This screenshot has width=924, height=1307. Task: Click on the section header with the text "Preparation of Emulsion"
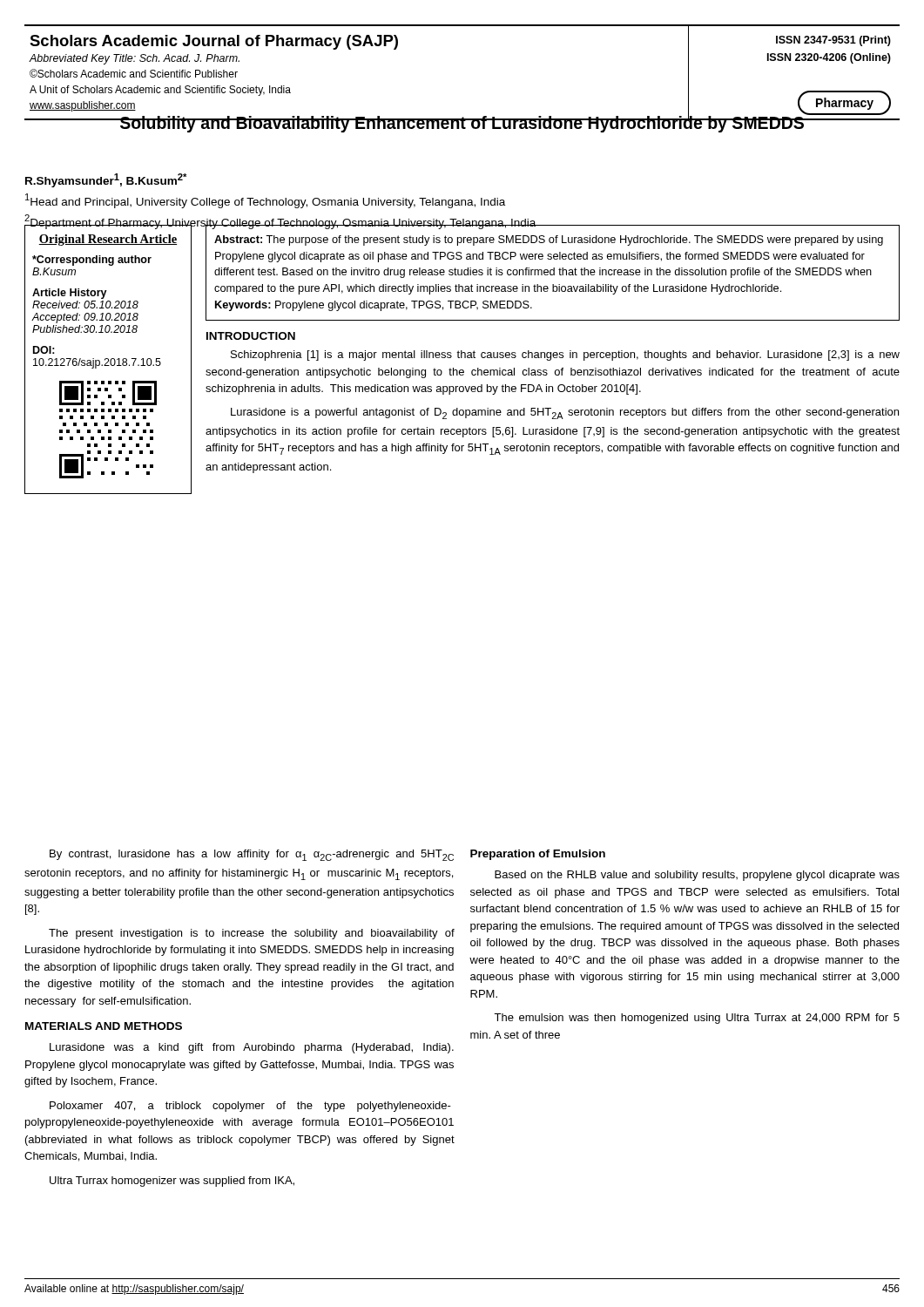pyautogui.click(x=538, y=853)
